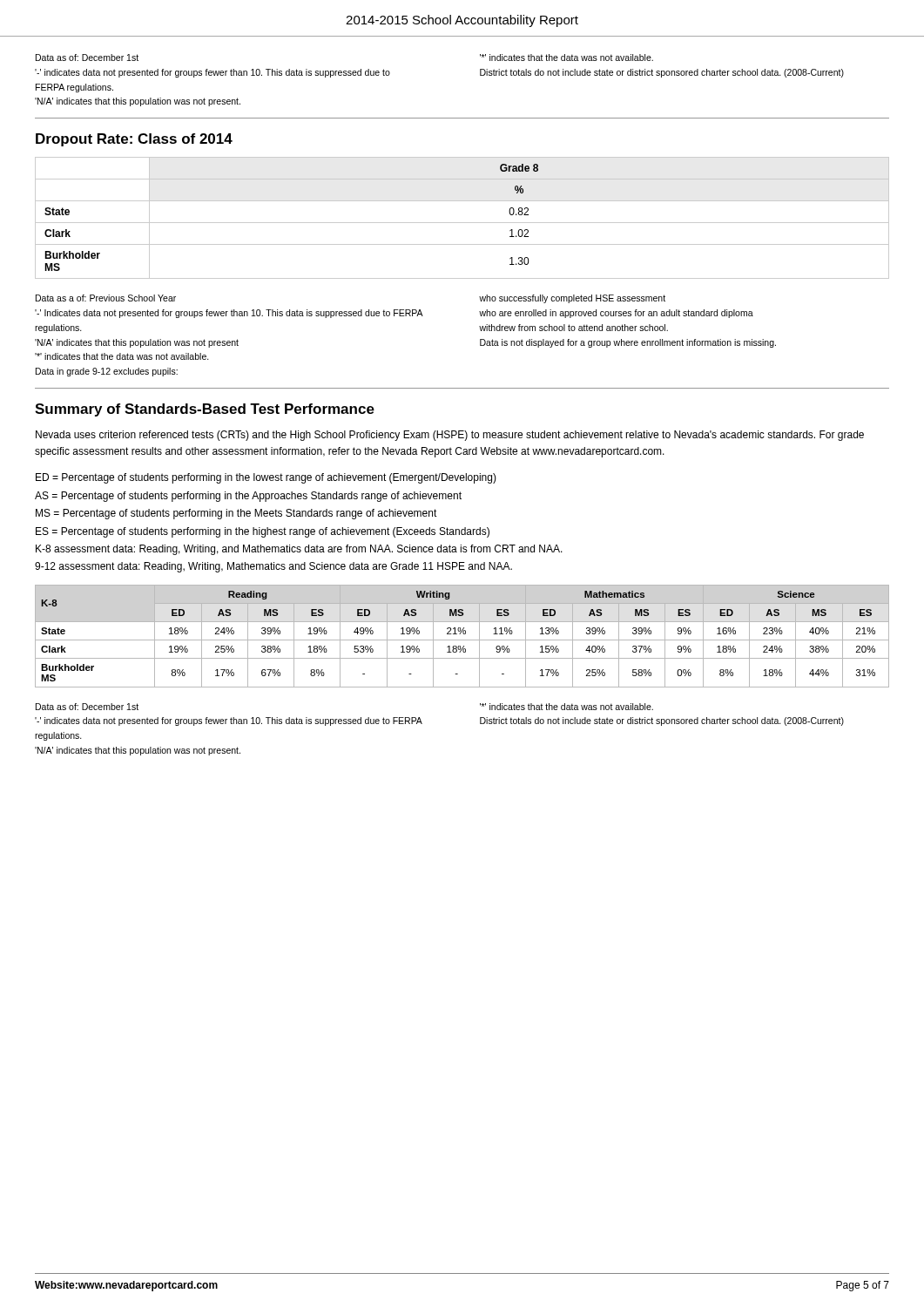Point to the element starting "MS = Percentage of students performing in"
The image size is (924, 1307).
coord(236,513)
